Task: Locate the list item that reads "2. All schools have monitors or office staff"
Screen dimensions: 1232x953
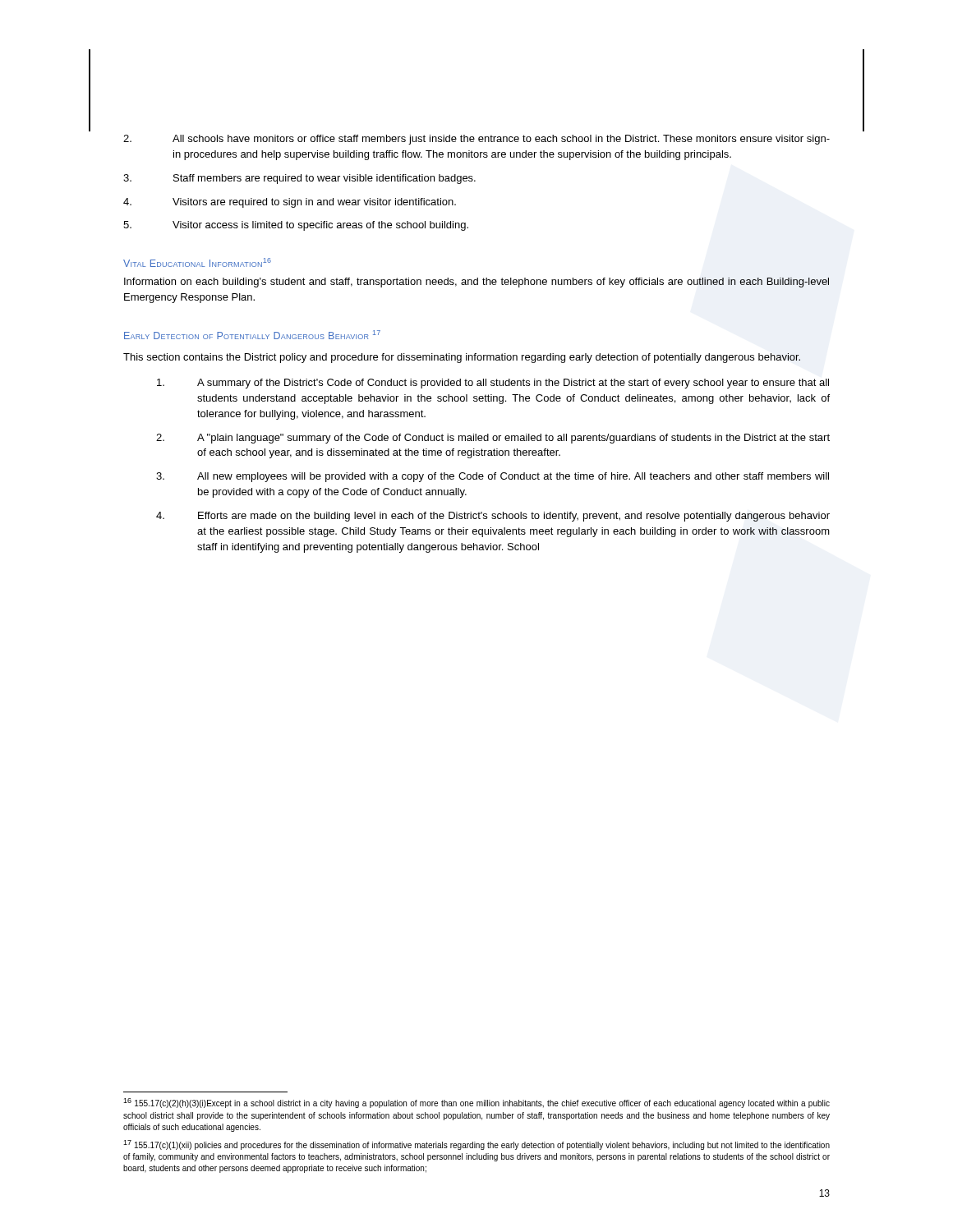Action: [x=476, y=147]
